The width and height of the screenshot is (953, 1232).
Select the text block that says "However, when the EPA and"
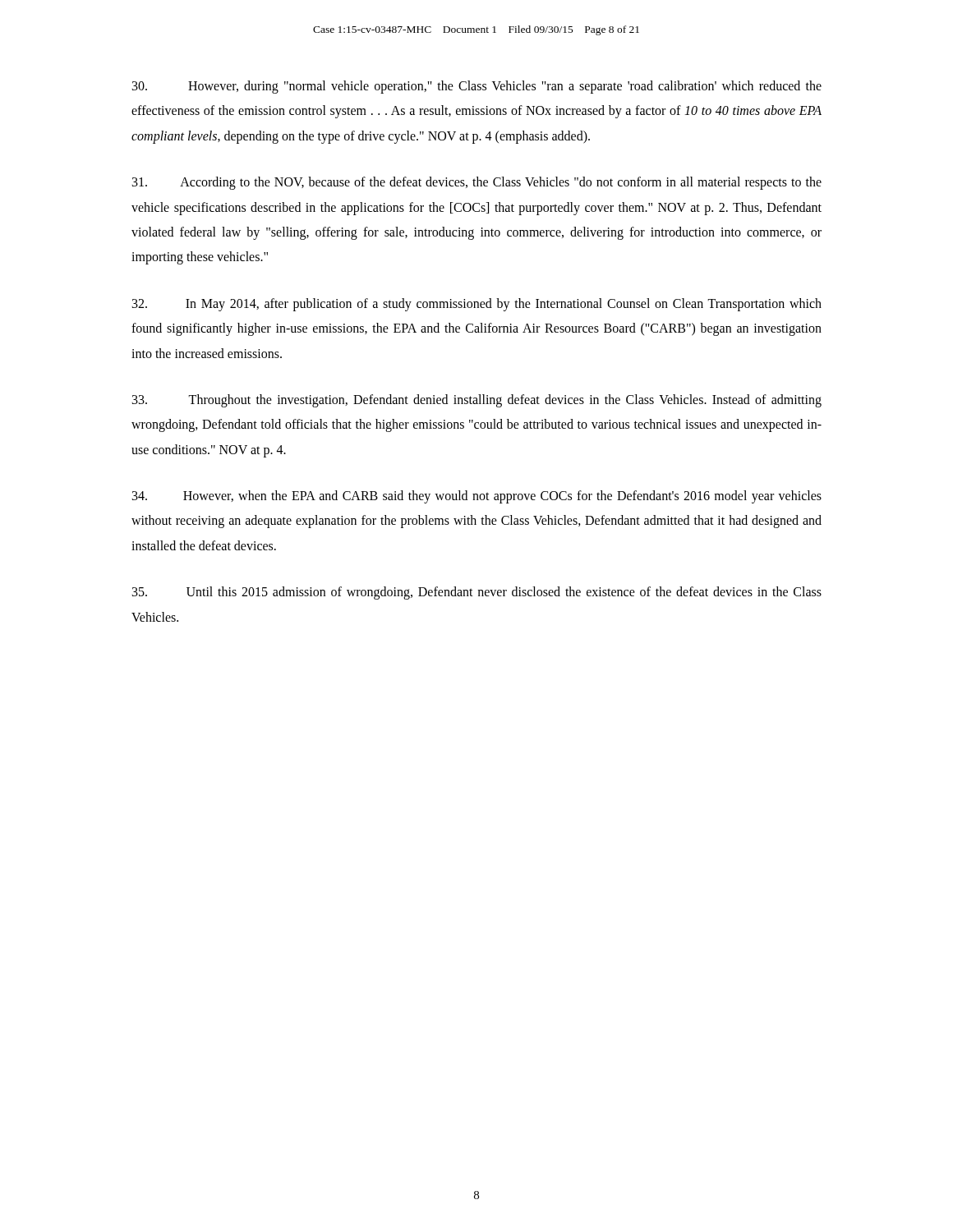(x=476, y=521)
